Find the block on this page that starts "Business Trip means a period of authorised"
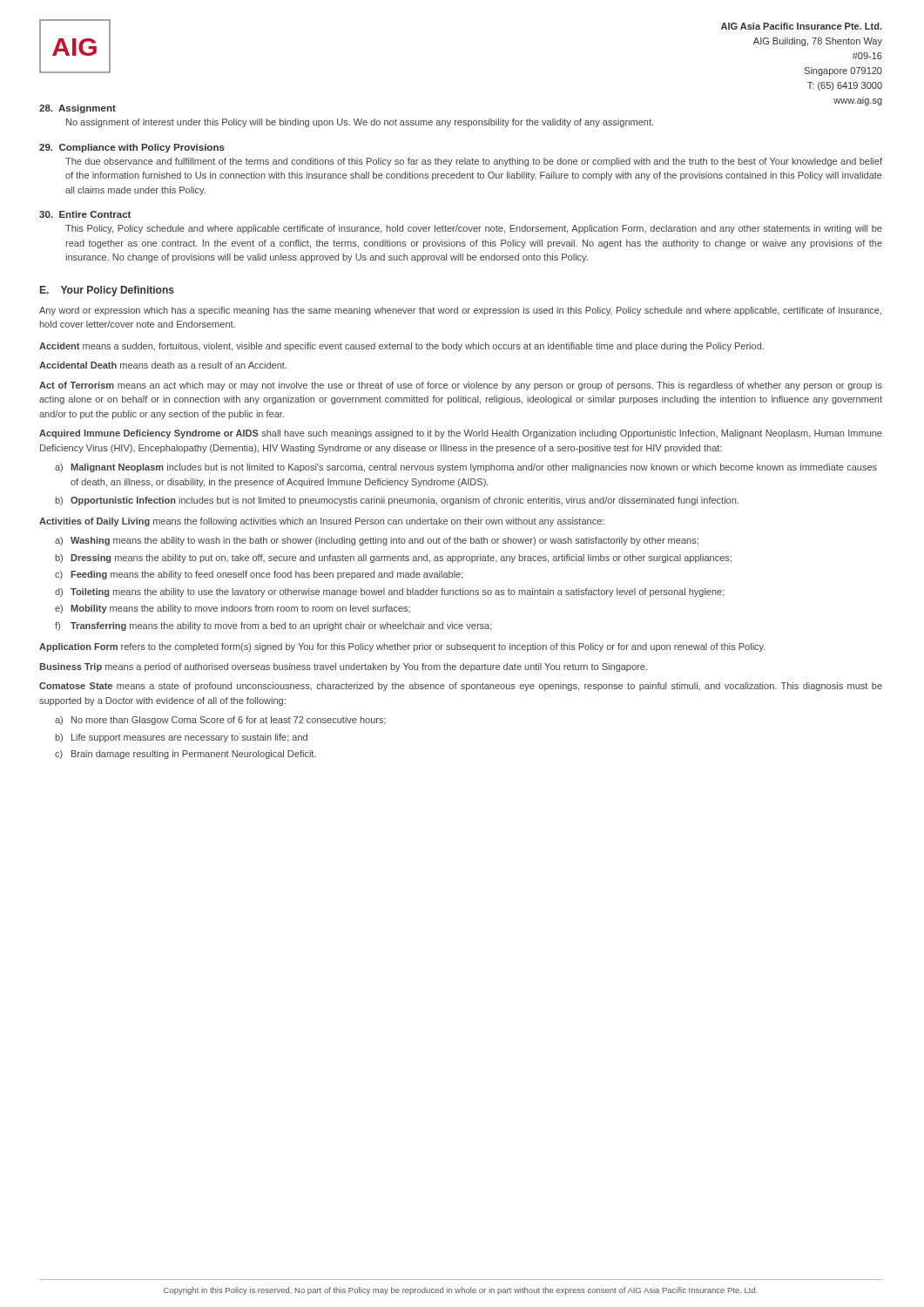Viewport: 924px width, 1307px height. 344,666
